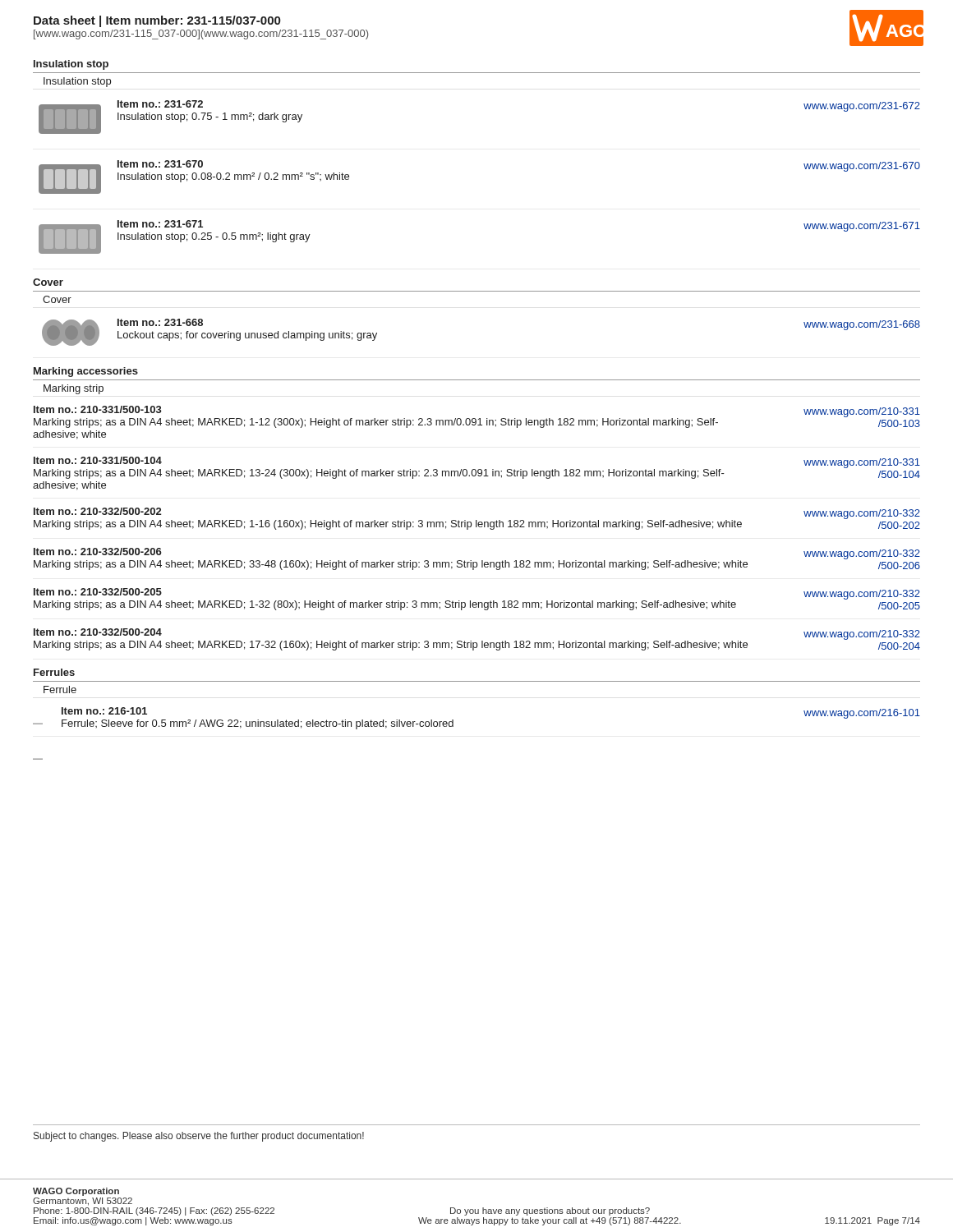Screen dimensions: 1232x953
Task: Select the text starting "Item no.: 231-671 Insulation"
Action: tap(160, 224)
